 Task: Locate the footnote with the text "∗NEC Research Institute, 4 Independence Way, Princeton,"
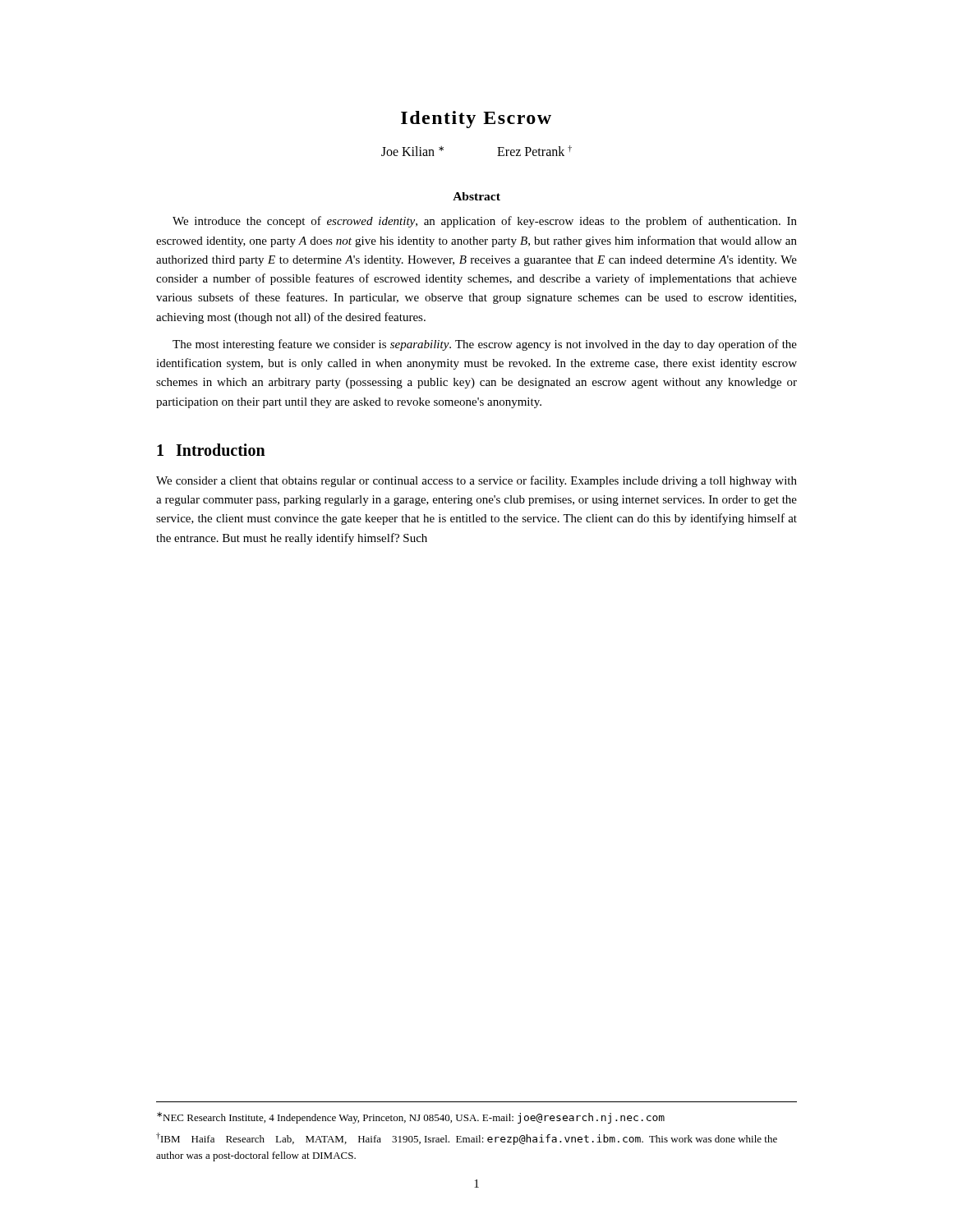pos(410,1117)
